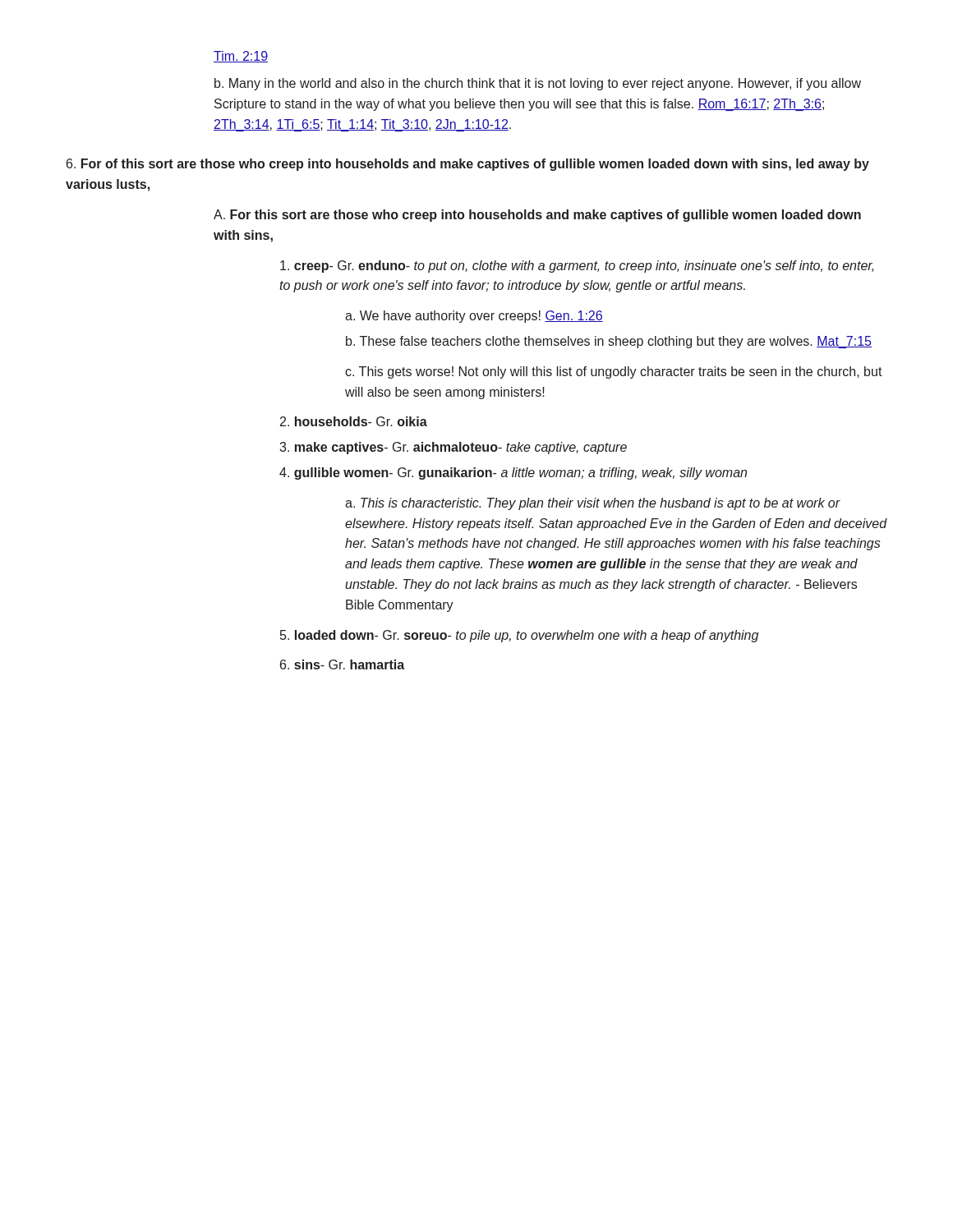Locate the block of text that opens with "5. loaded down- Gr. soreuo- to pile up,"
The image size is (953, 1232).
click(519, 635)
